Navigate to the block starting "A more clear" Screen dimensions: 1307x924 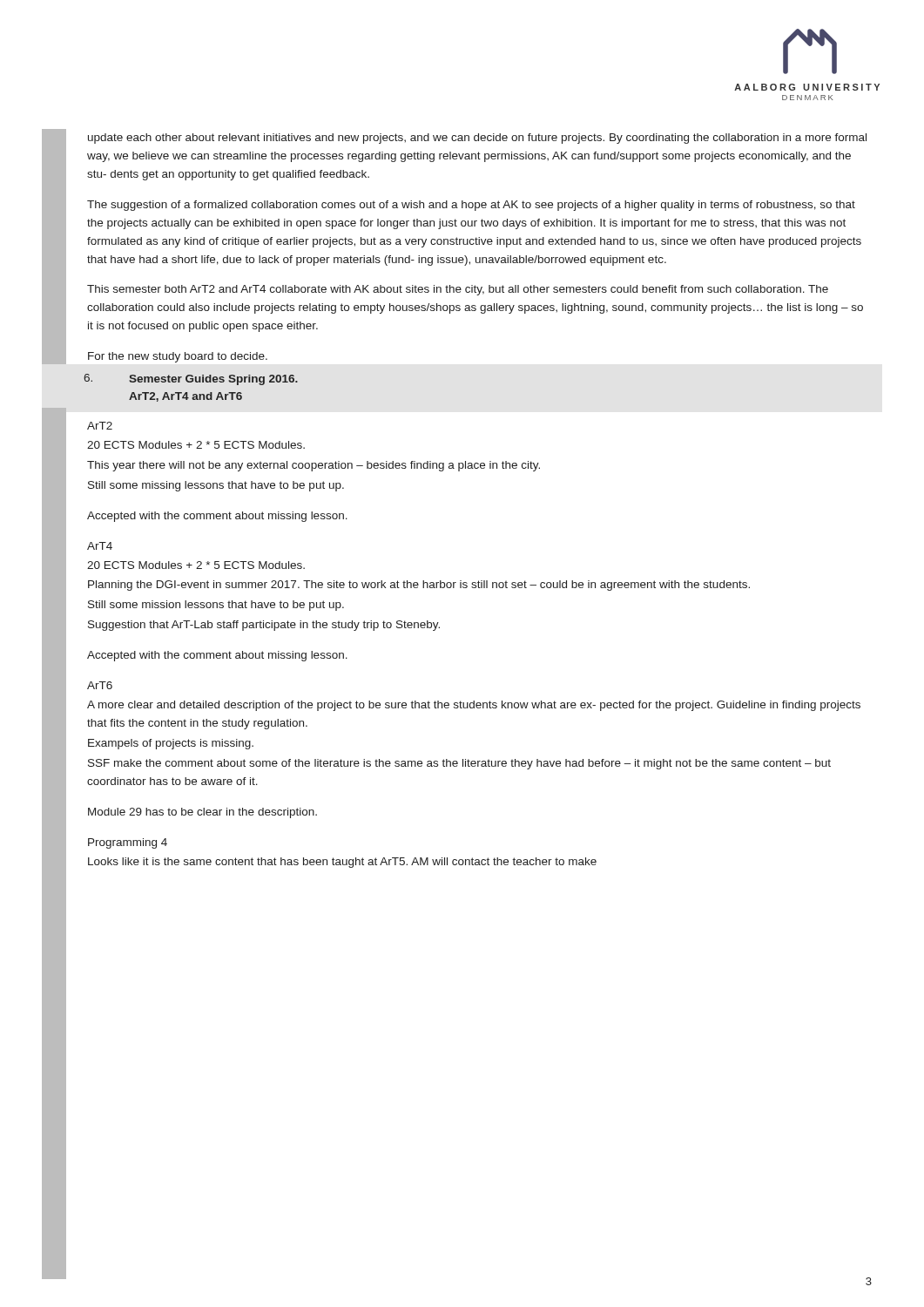click(474, 714)
